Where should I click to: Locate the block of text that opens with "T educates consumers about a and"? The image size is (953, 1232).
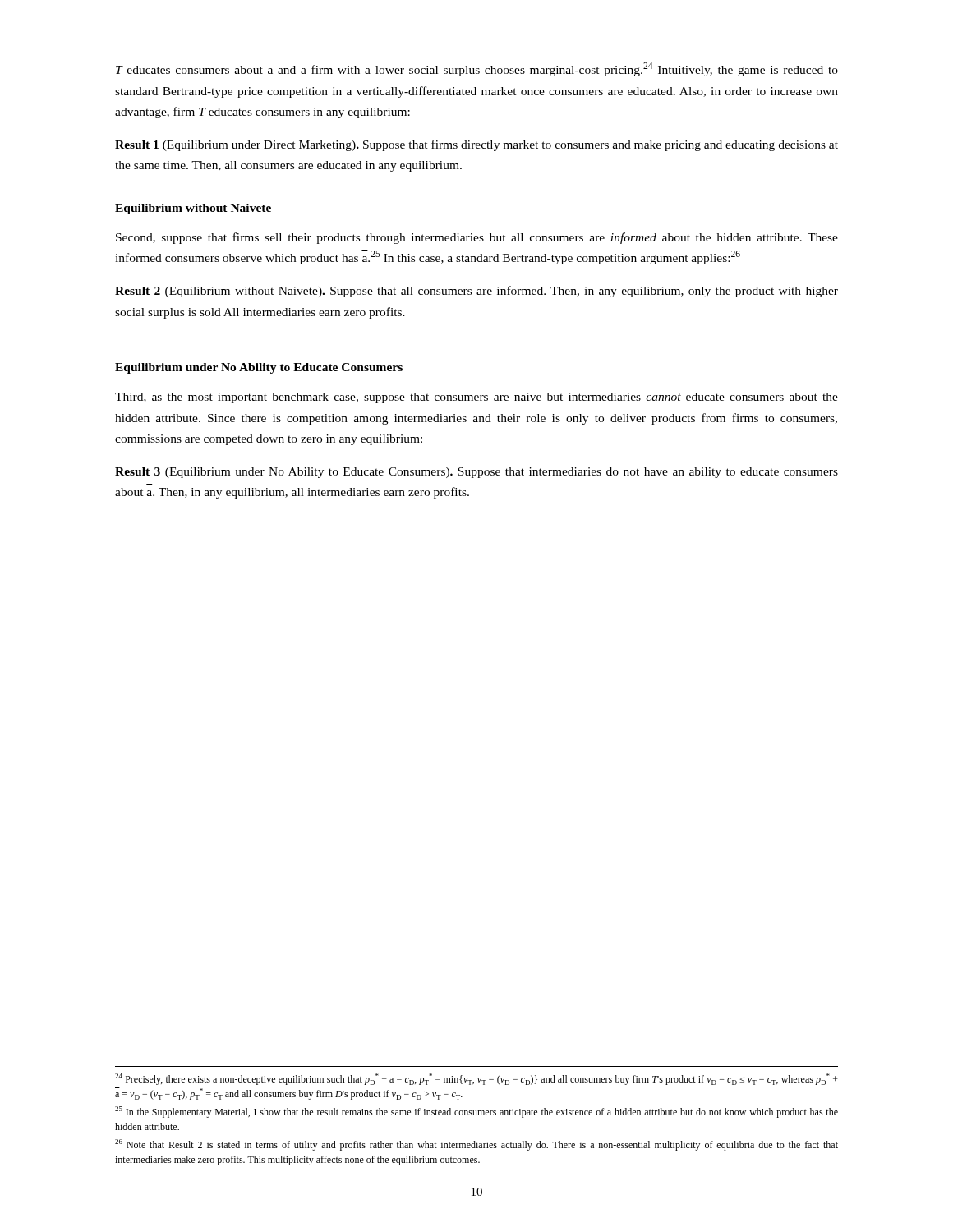[x=476, y=90]
